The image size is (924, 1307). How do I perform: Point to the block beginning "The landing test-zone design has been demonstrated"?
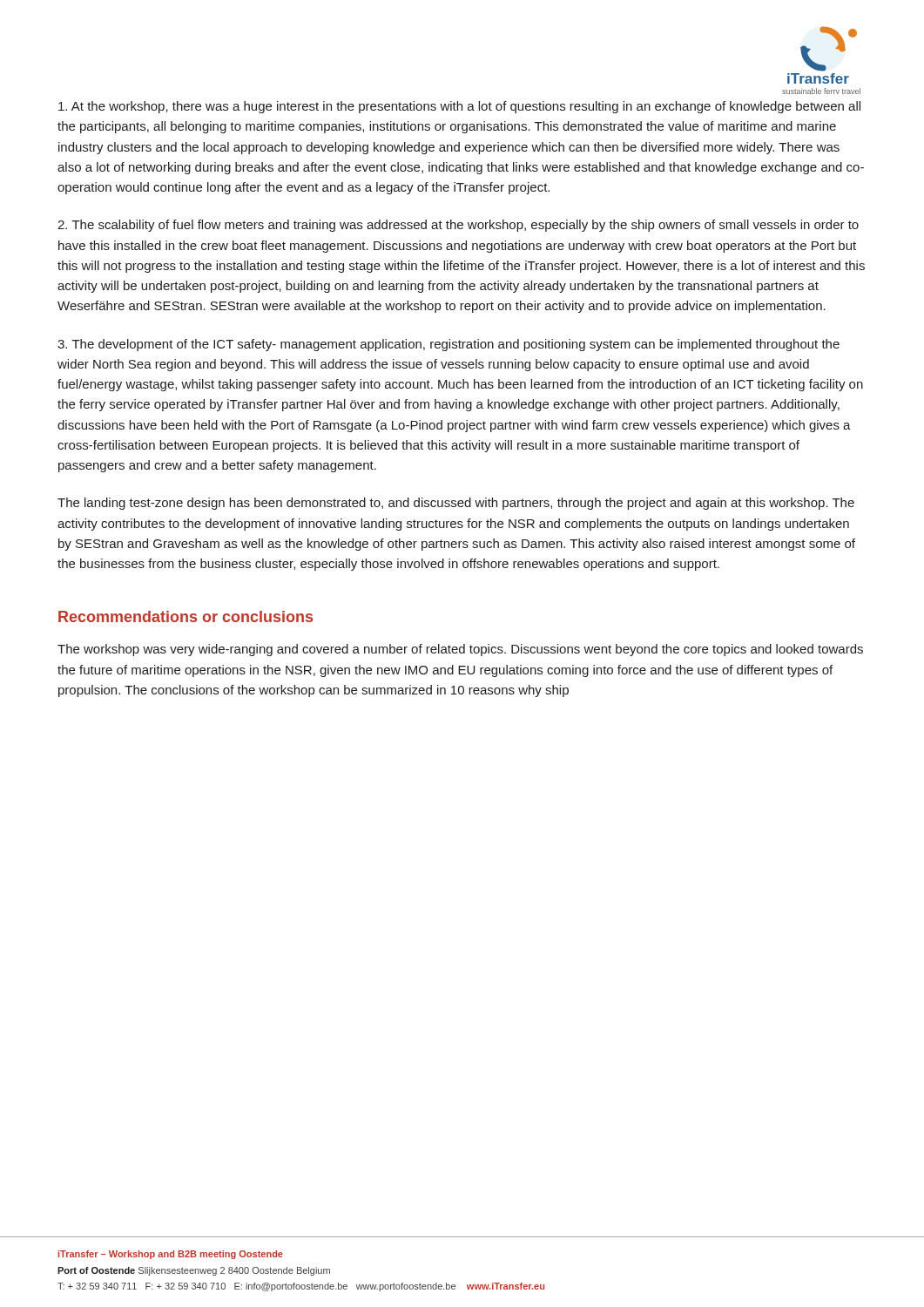tap(456, 533)
